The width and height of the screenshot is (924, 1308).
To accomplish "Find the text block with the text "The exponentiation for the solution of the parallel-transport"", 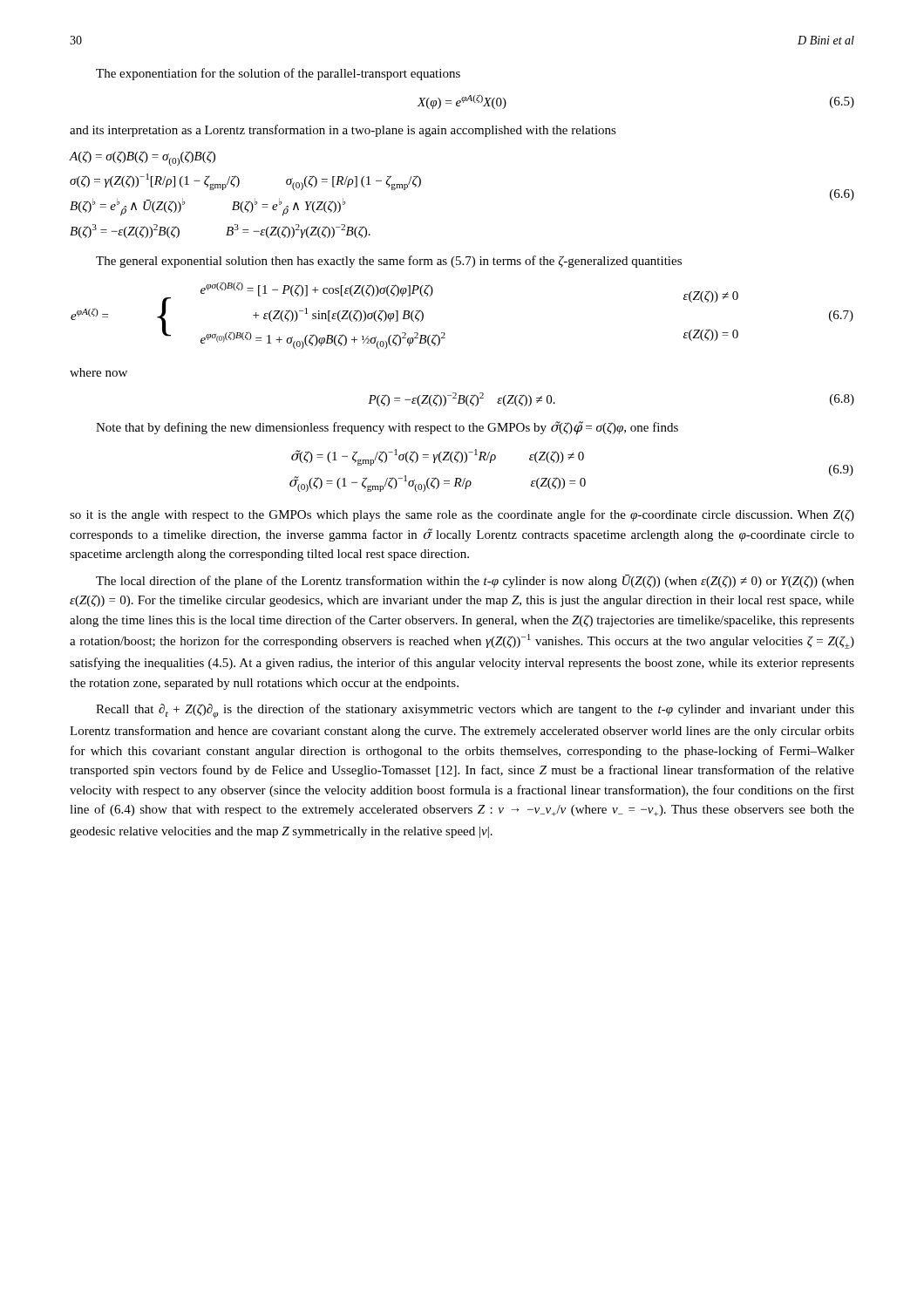I will [x=278, y=73].
